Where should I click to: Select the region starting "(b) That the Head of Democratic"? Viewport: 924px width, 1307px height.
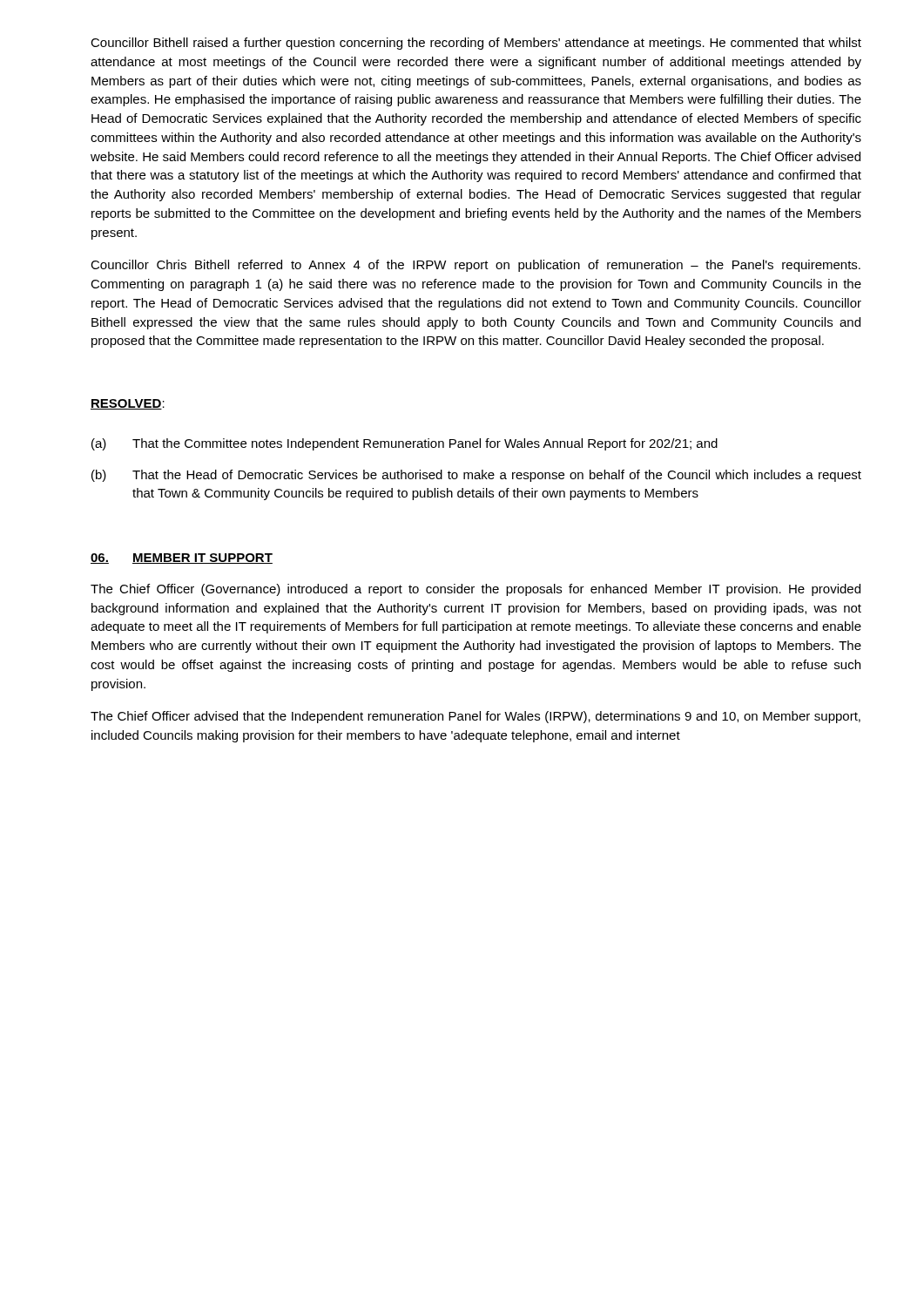[476, 484]
